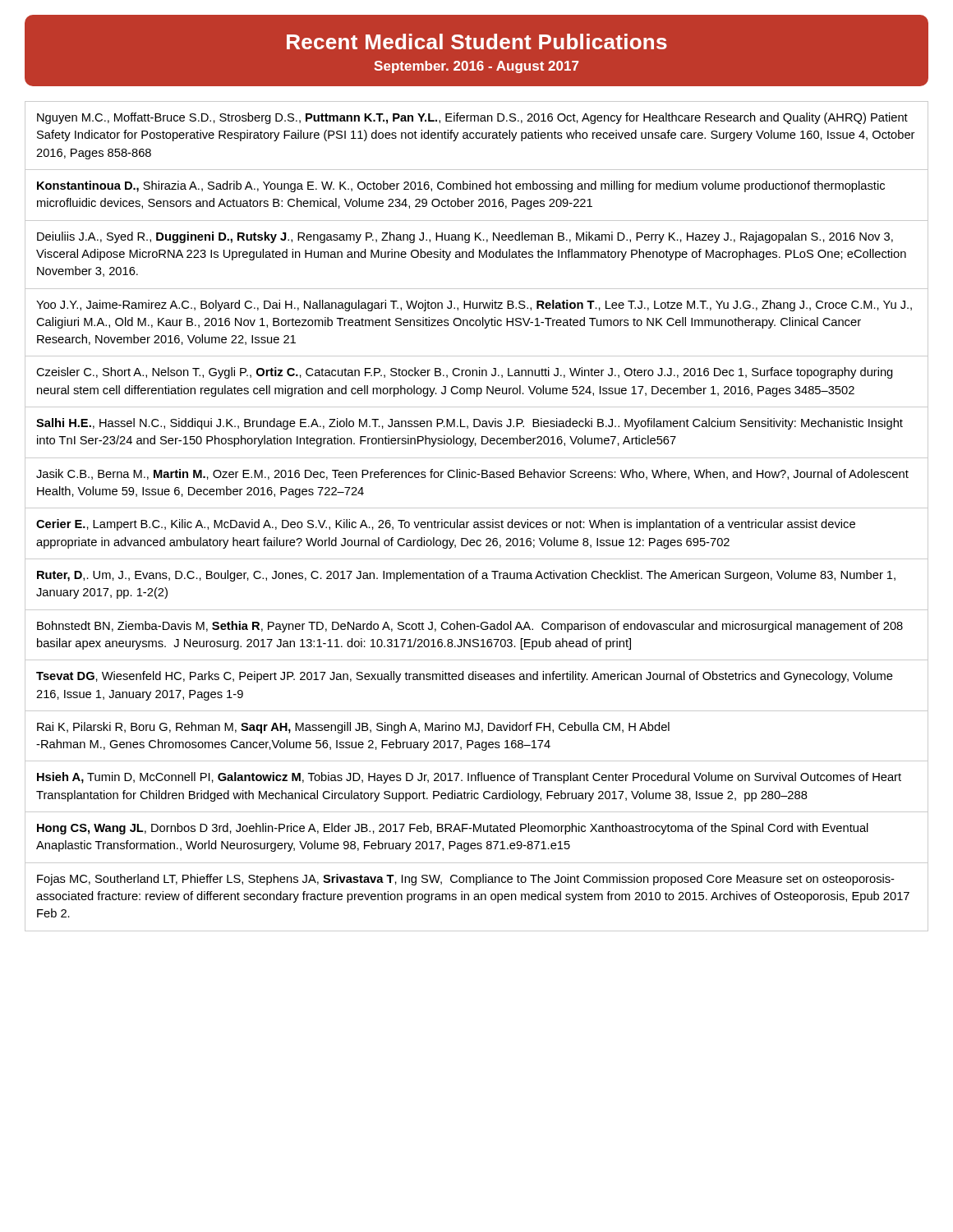This screenshot has height=1232, width=953.
Task: Navigate to the block starting "Yoo J.Y., Jaime-Ramirez A.C., Bolyard C., Dai H.,"
Action: pyautogui.click(x=474, y=322)
